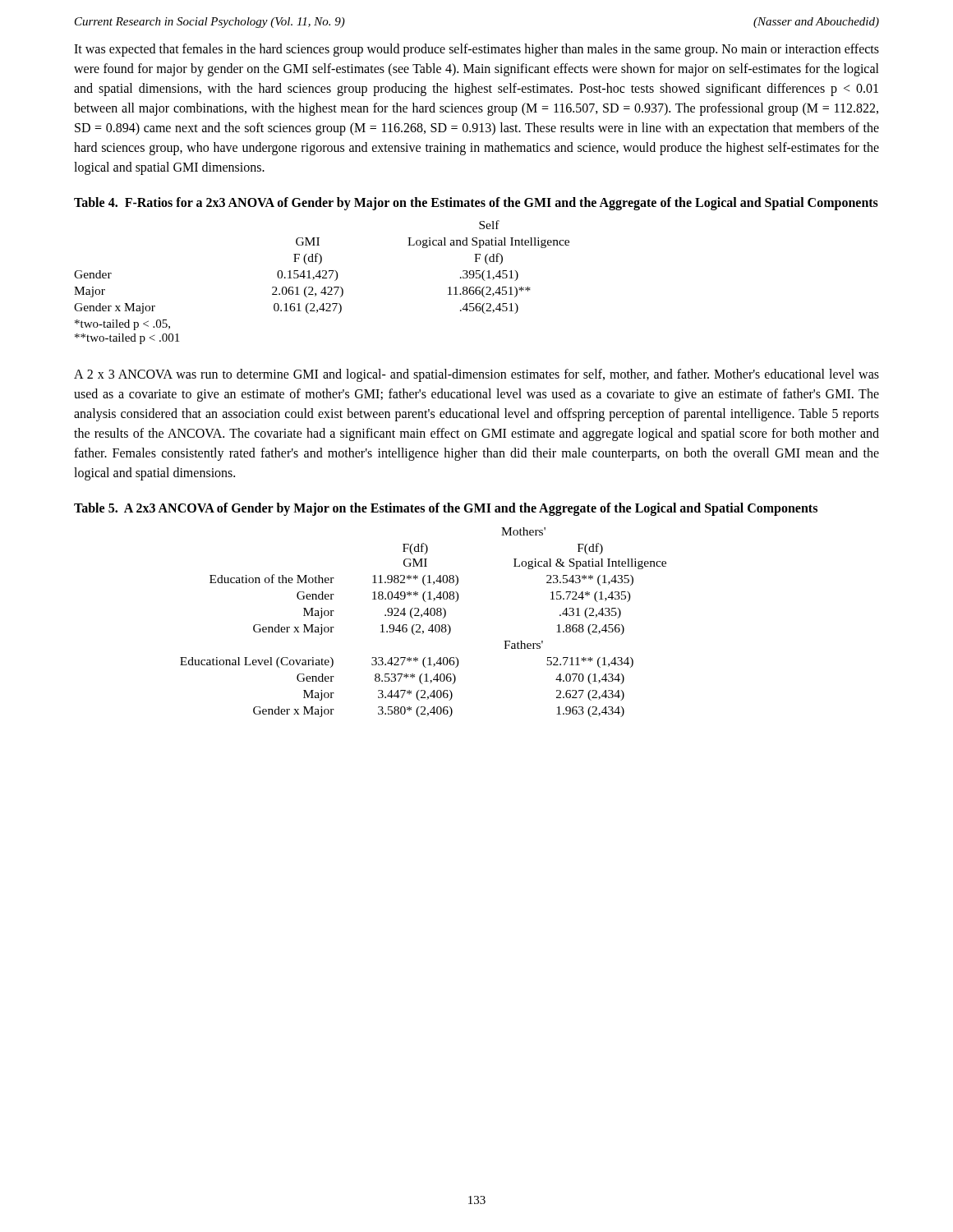The height and width of the screenshot is (1232, 953).
Task: Where is the caption that starts "Table 5. A 2x3 ANCOVA of"?
Action: [446, 508]
